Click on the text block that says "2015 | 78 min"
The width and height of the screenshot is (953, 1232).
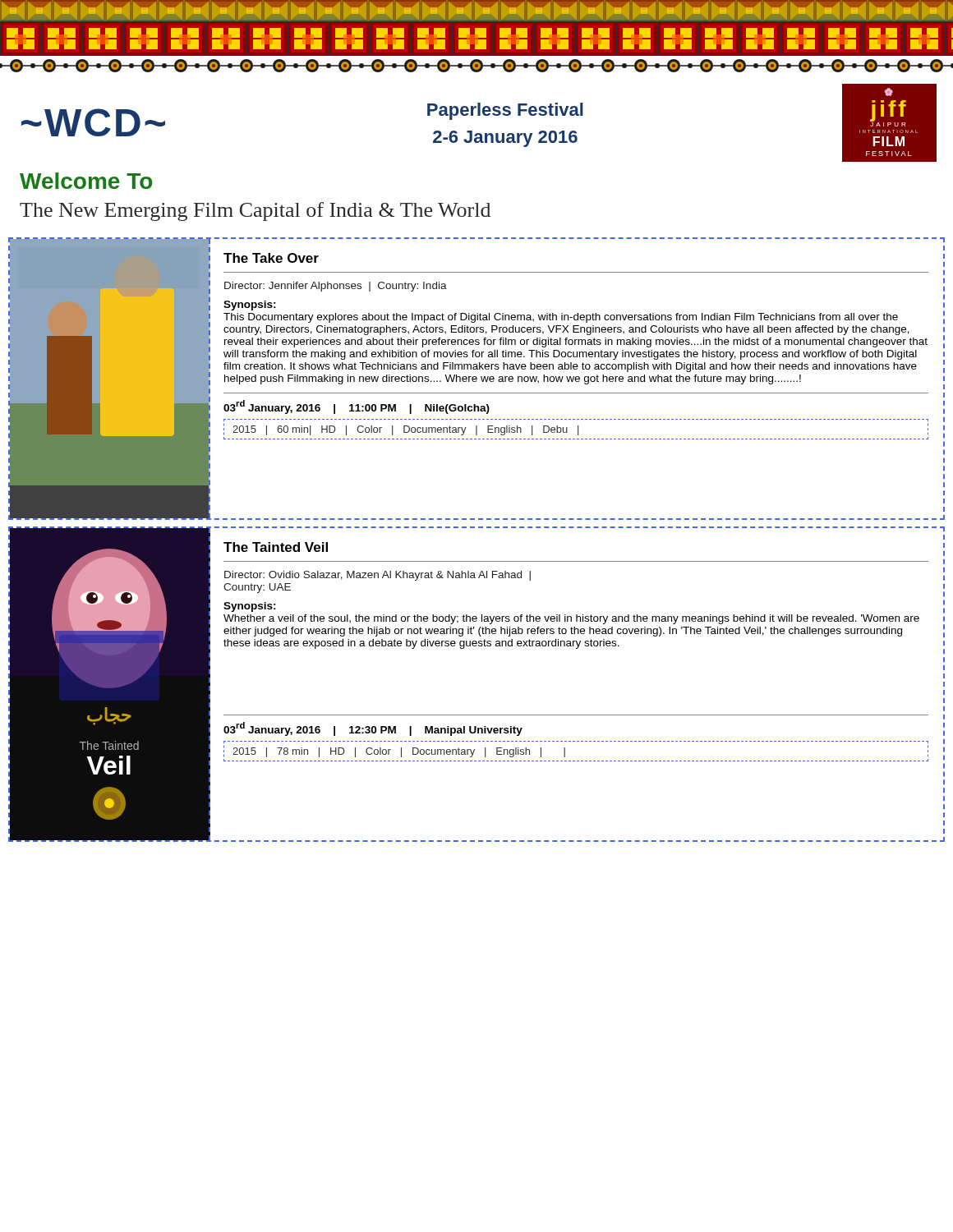click(399, 751)
